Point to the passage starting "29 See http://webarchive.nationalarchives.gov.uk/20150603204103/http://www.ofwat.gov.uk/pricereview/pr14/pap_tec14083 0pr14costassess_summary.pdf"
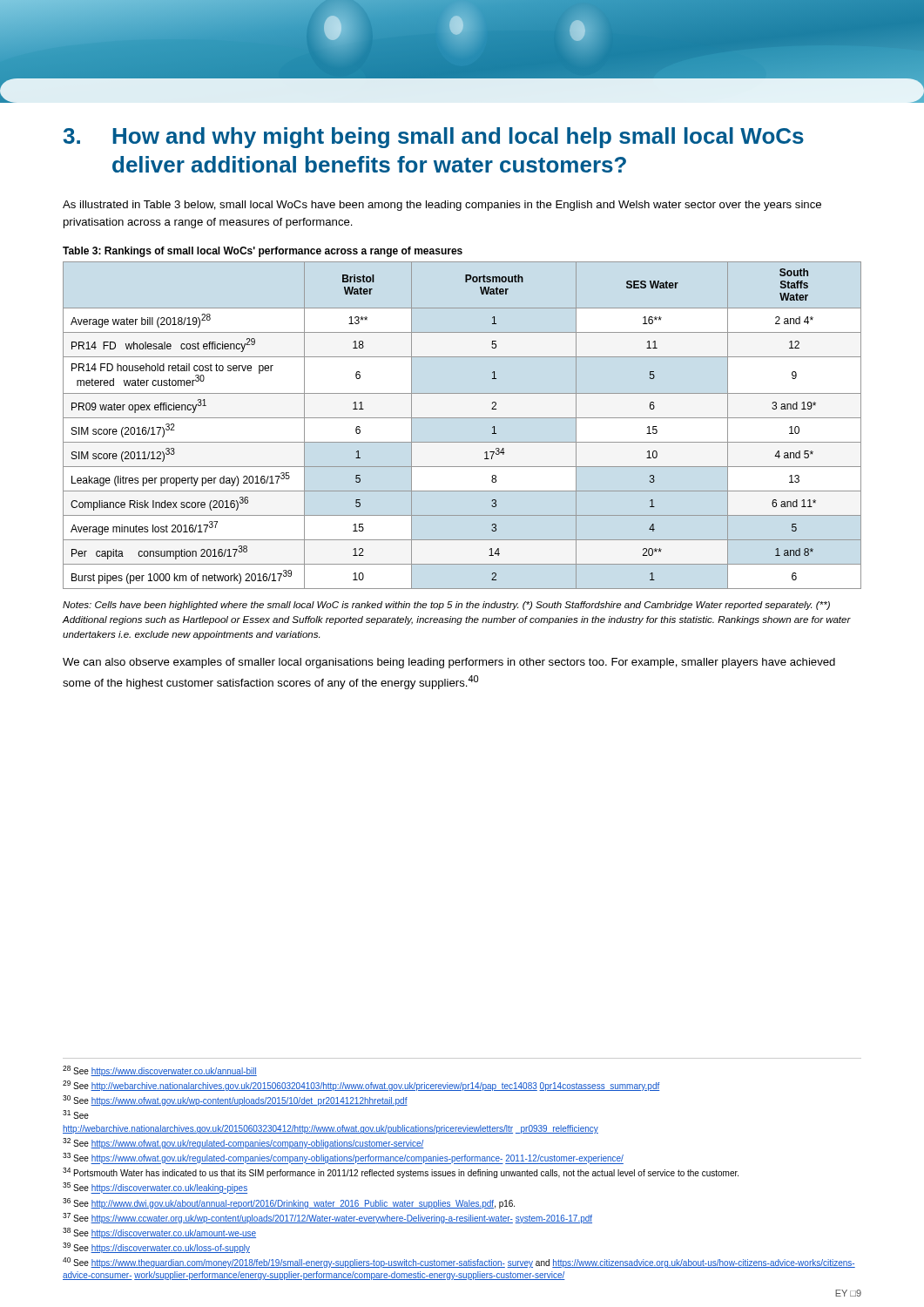 pyautogui.click(x=361, y=1085)
